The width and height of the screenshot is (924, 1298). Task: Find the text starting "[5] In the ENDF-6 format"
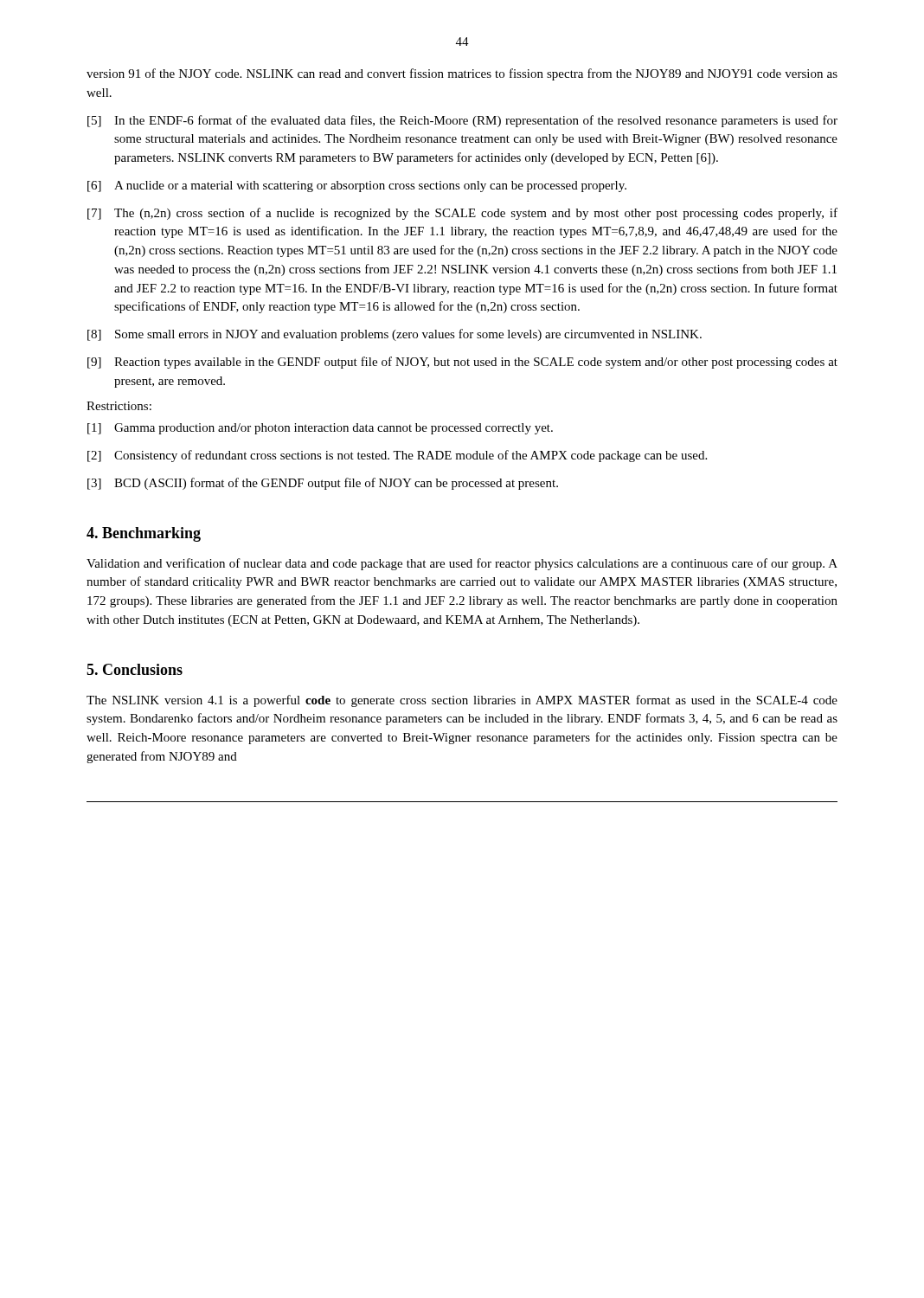tap(462, 139)
